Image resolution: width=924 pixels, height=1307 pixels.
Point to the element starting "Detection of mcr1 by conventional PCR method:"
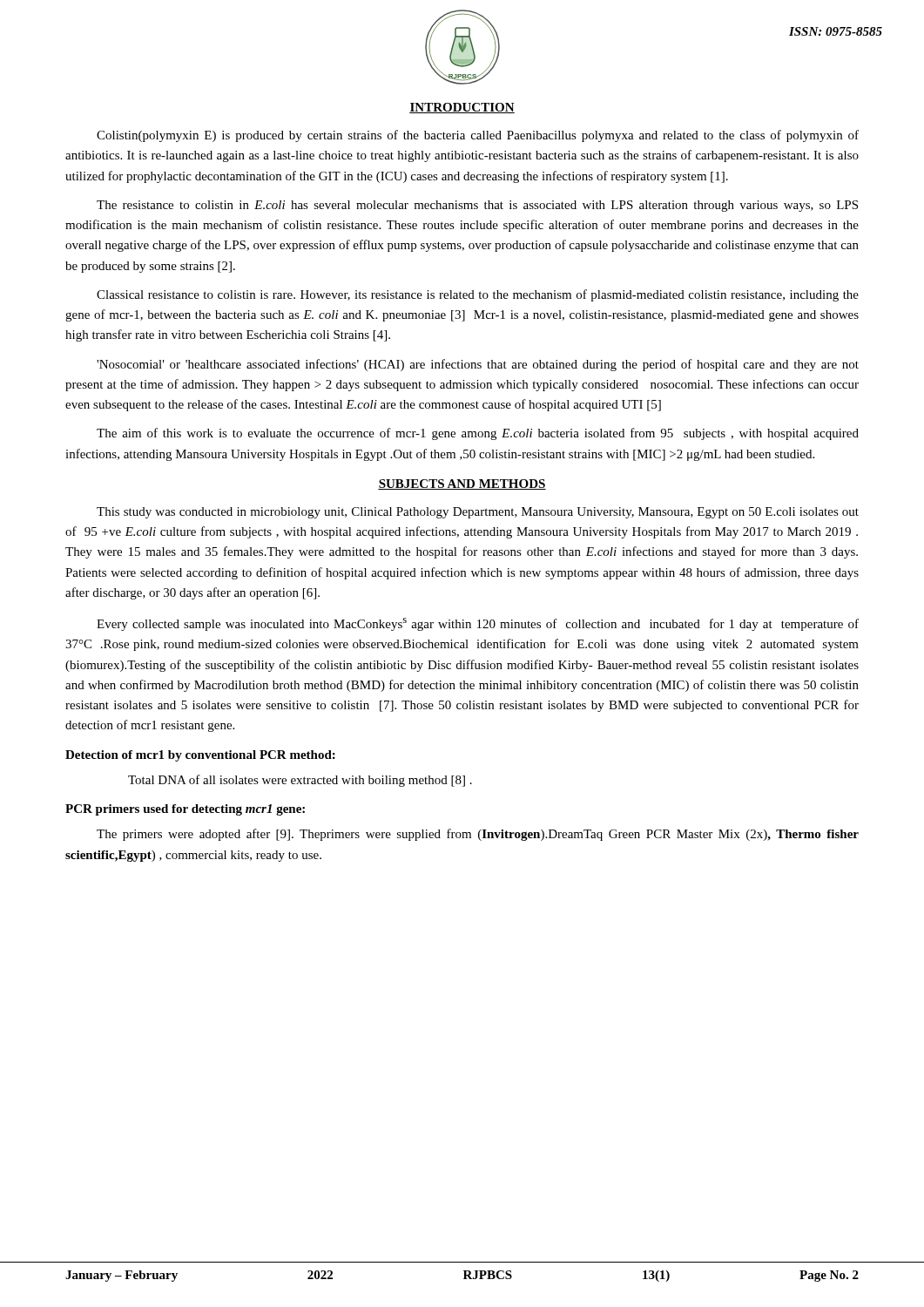click(201, 754)
